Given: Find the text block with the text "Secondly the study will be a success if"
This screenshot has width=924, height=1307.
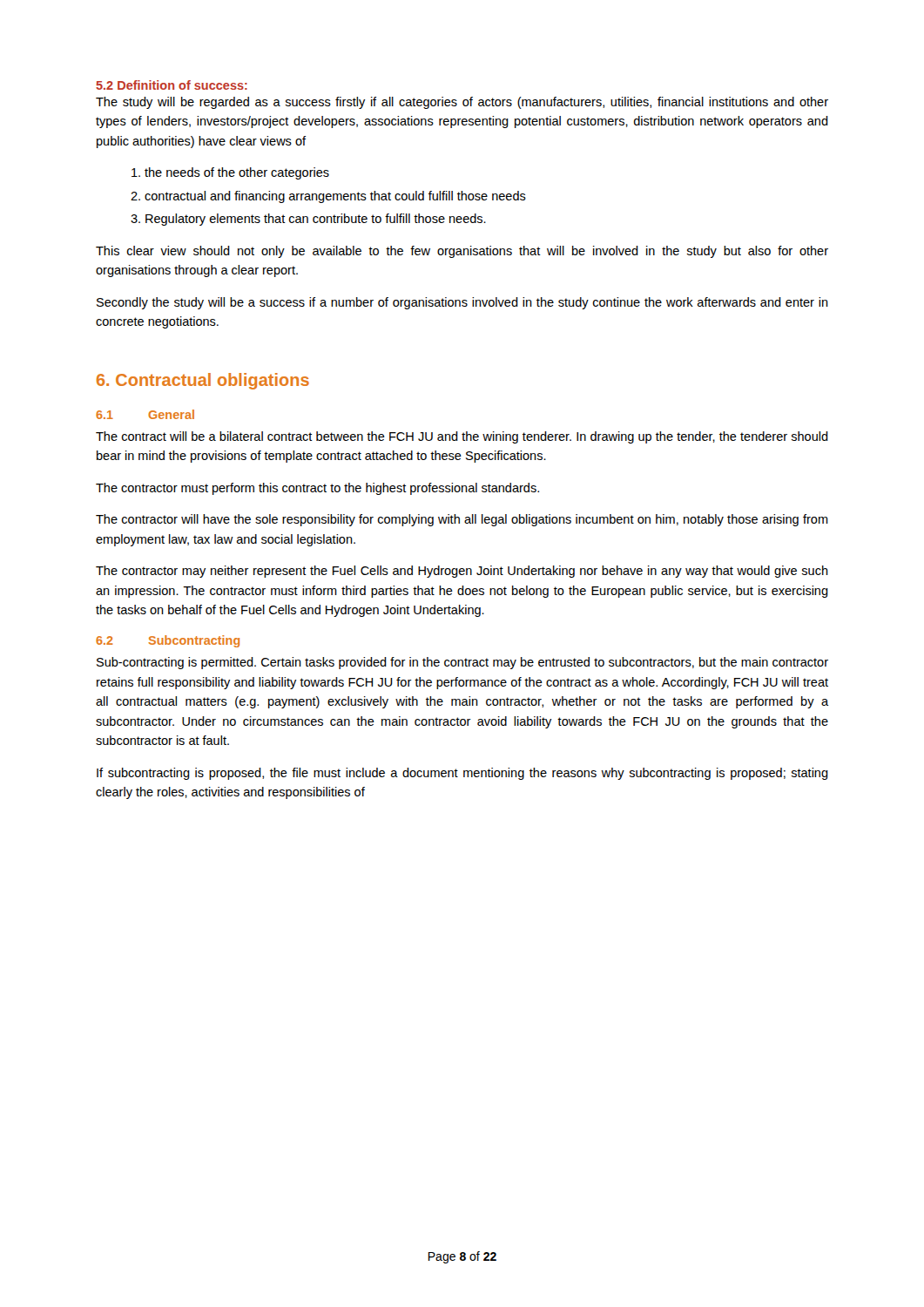Looking at the screenshot, I should pos(462,312).
